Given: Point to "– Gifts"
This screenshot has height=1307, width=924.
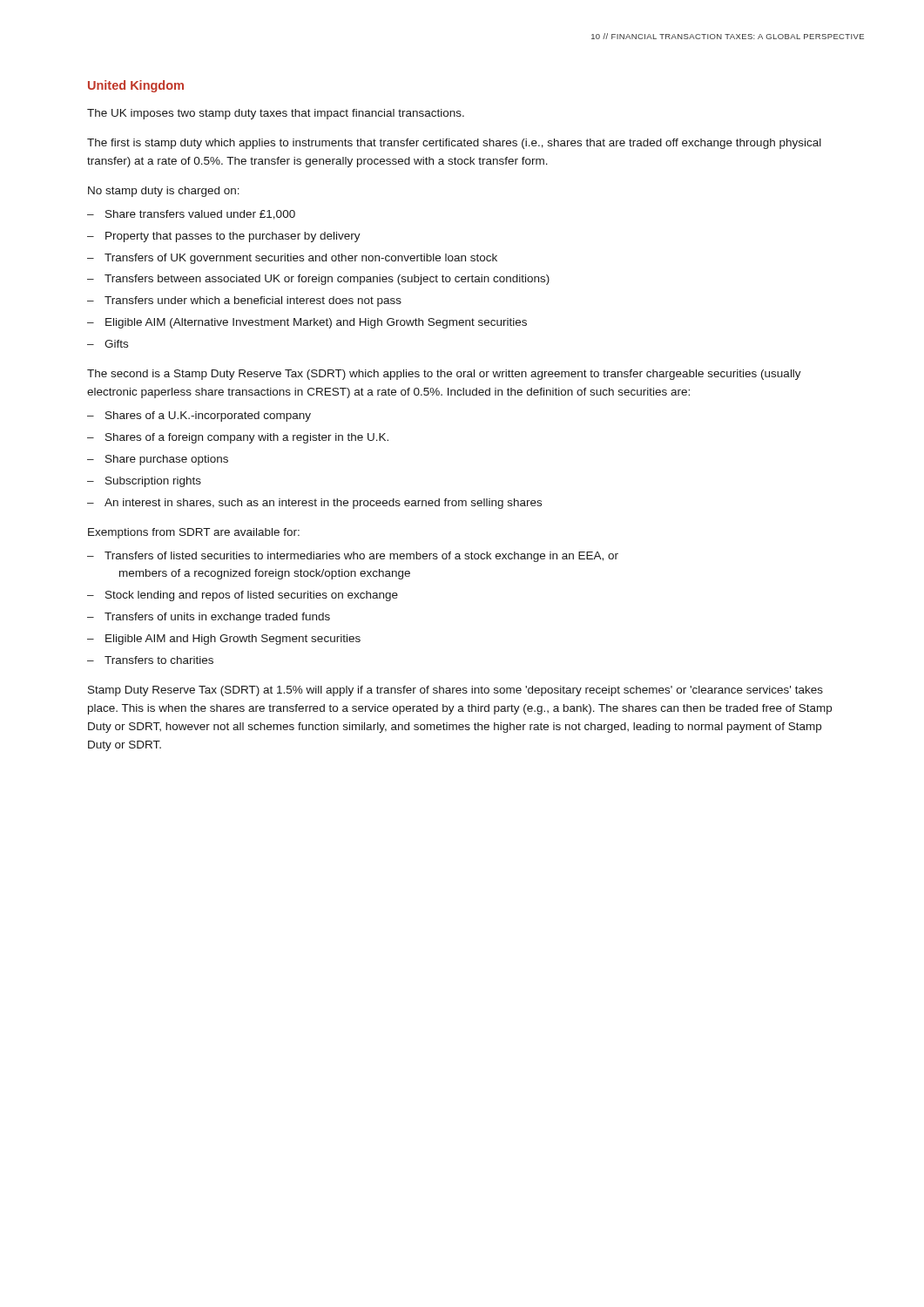Looking at the screenshot, I should (x=108, y=345).
